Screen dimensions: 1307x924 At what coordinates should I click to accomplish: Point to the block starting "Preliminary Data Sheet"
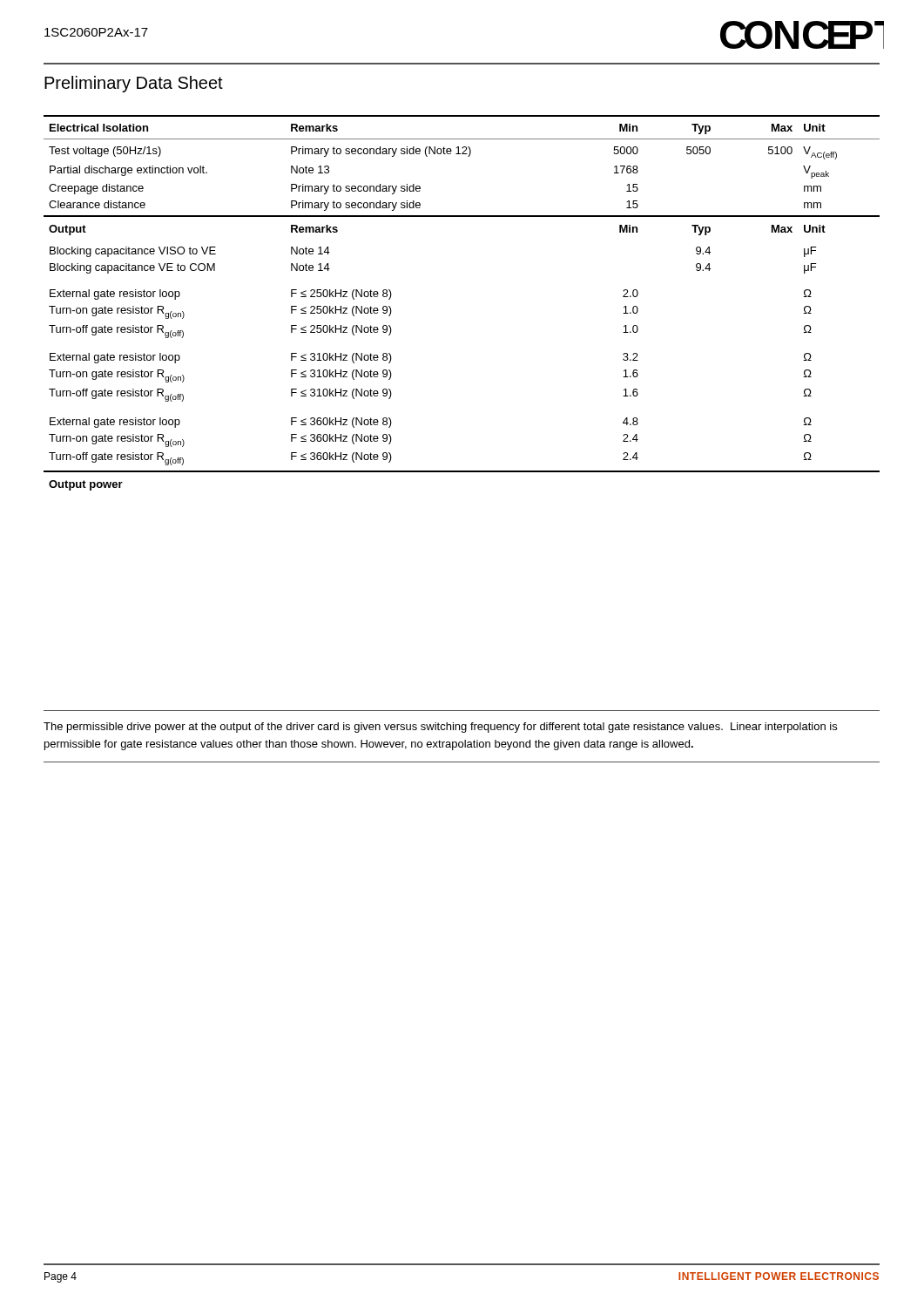point(133,83)
